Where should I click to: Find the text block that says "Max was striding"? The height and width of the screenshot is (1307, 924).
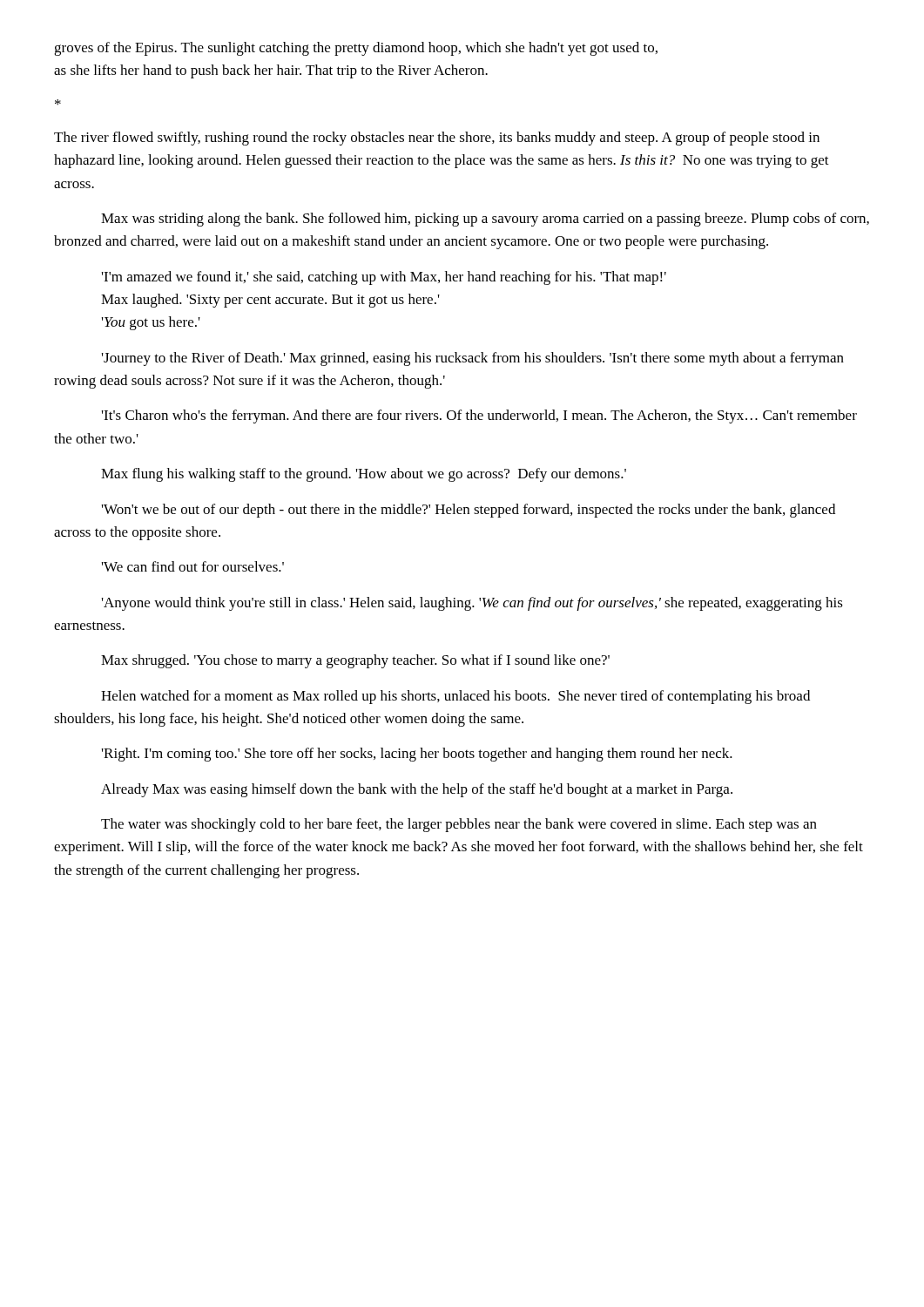pyautogui.click(x=462, y=230)
